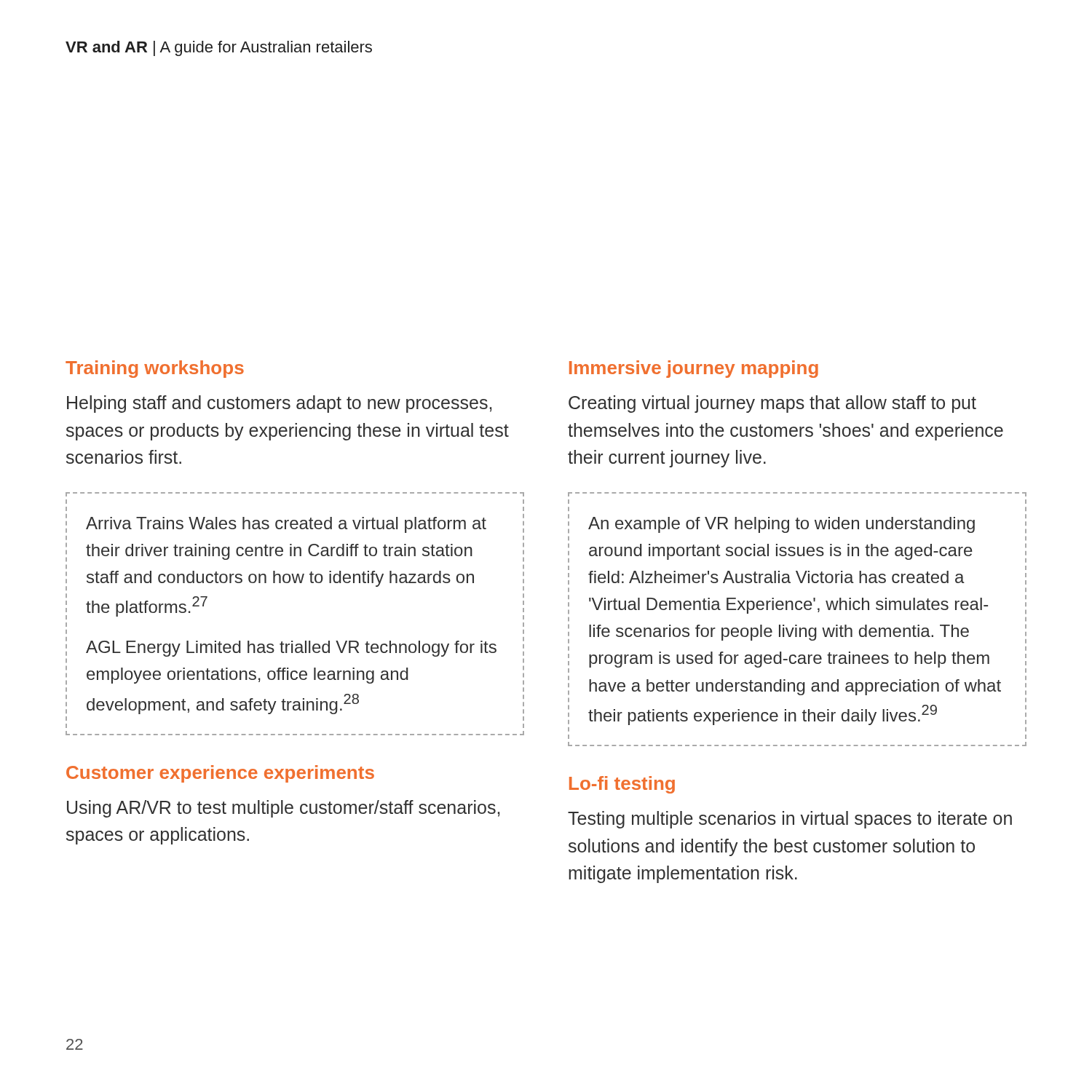The image size is (1092, 1092).
Task: Point to the block starting "Using AR/VR to test"
Action: (x=283, y=821)
